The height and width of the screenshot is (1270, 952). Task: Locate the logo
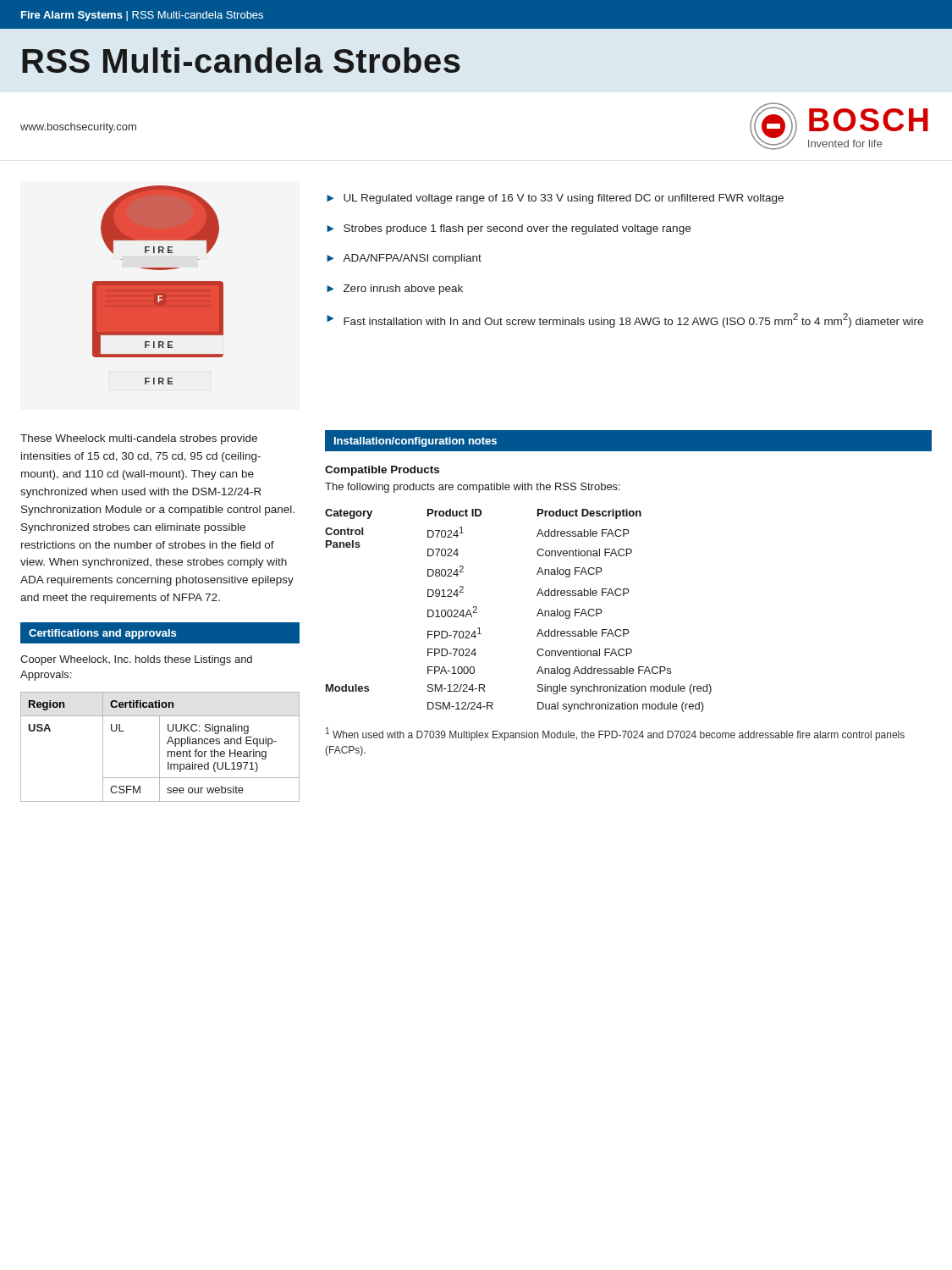tap(841, 126)
